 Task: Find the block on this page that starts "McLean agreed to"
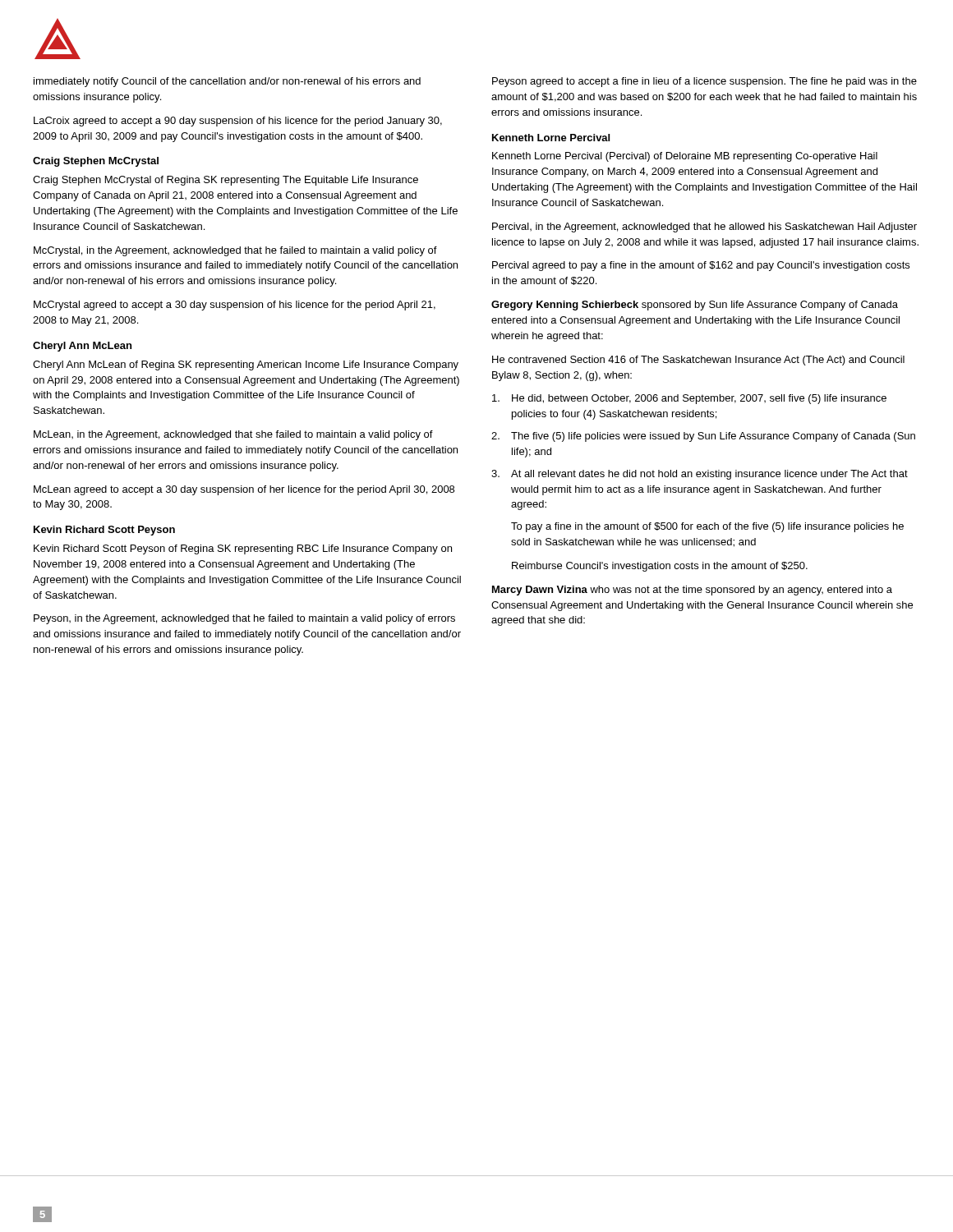247,497
